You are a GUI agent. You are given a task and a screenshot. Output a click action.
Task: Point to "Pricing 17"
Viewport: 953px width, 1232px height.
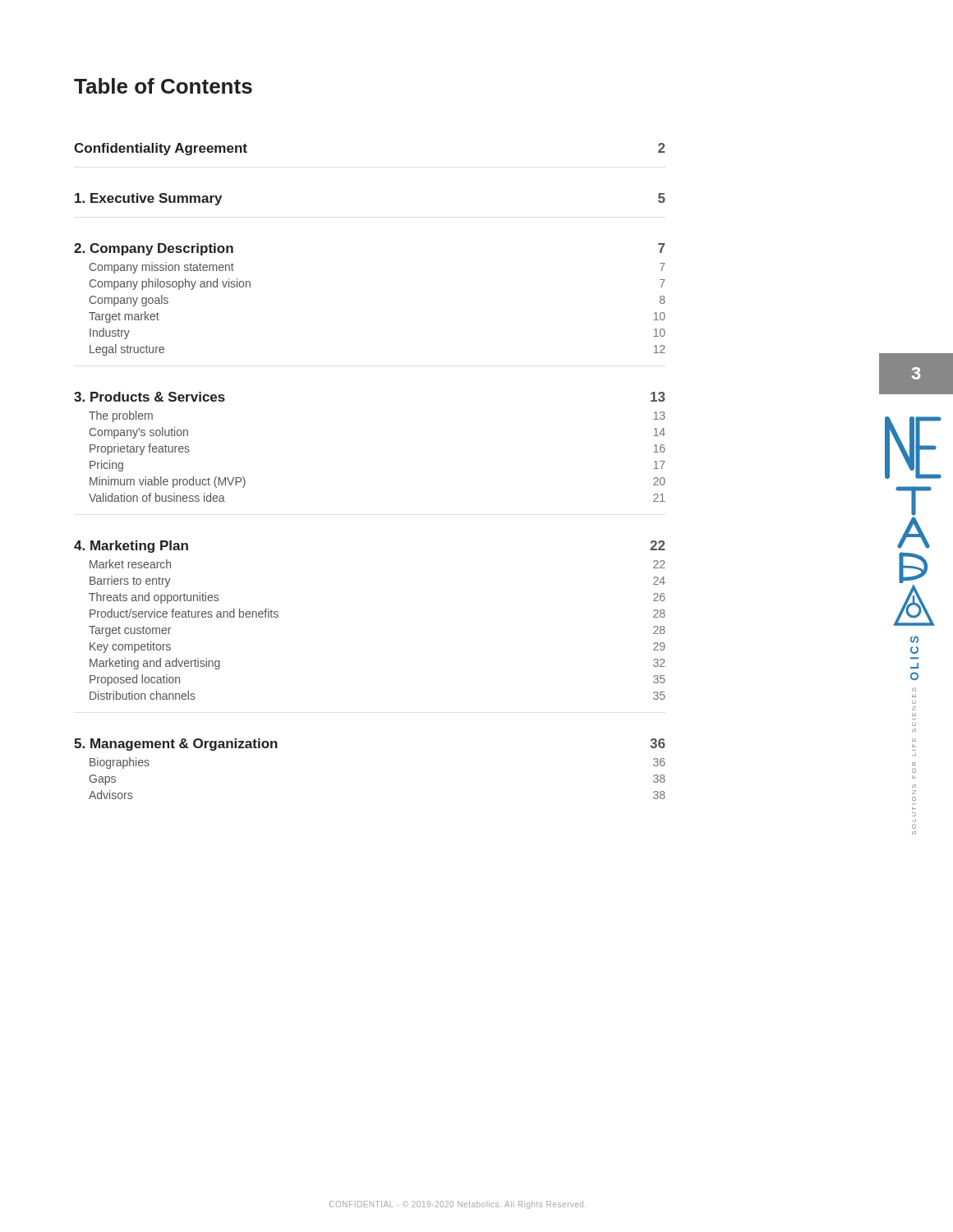[104, 465]
